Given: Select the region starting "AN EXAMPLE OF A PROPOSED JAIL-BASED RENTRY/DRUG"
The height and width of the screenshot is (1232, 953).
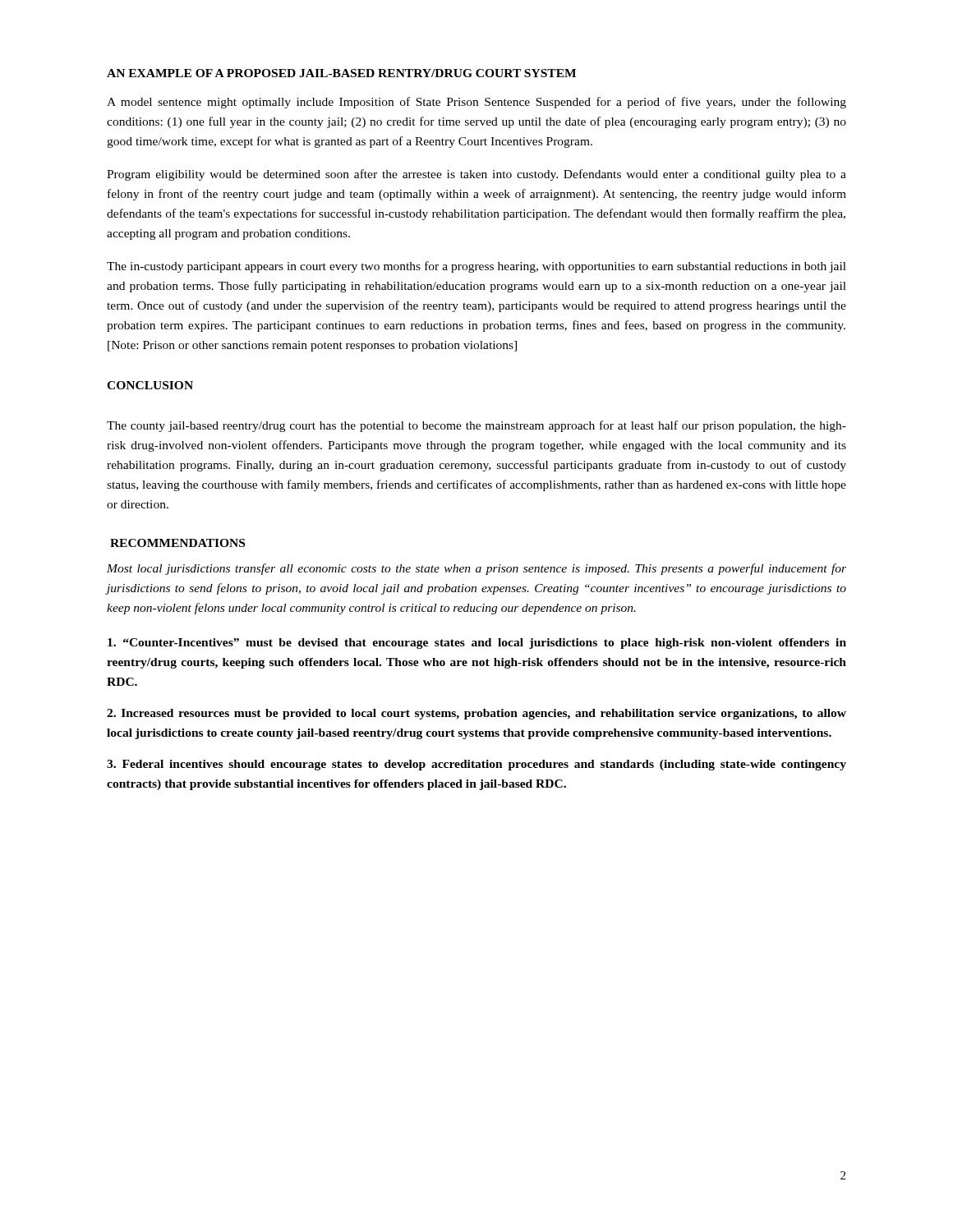Looking at the screenshot, I should [x=342, y=73].
